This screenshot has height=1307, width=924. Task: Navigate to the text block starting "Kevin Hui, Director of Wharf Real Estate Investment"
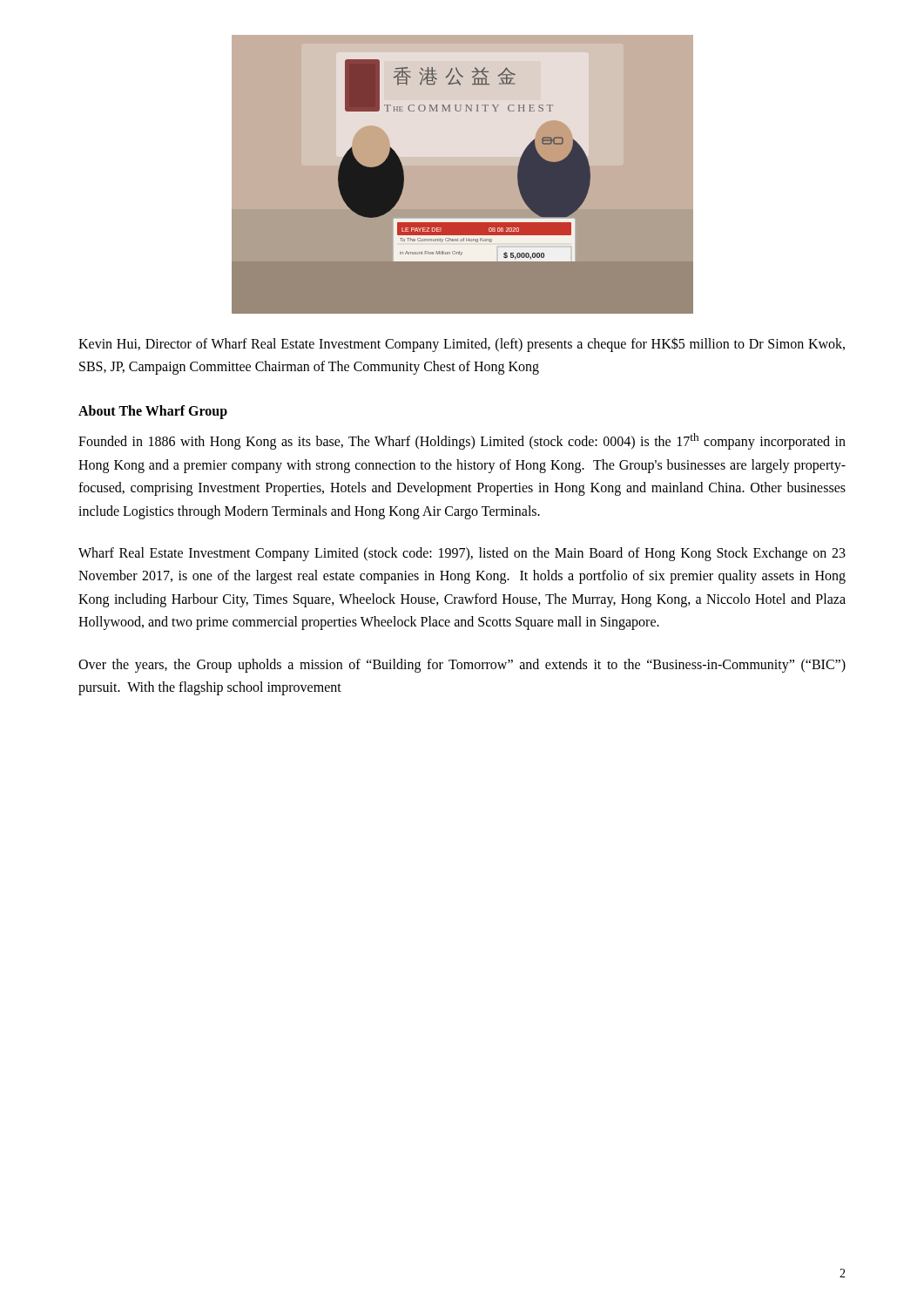pos(462,355)
